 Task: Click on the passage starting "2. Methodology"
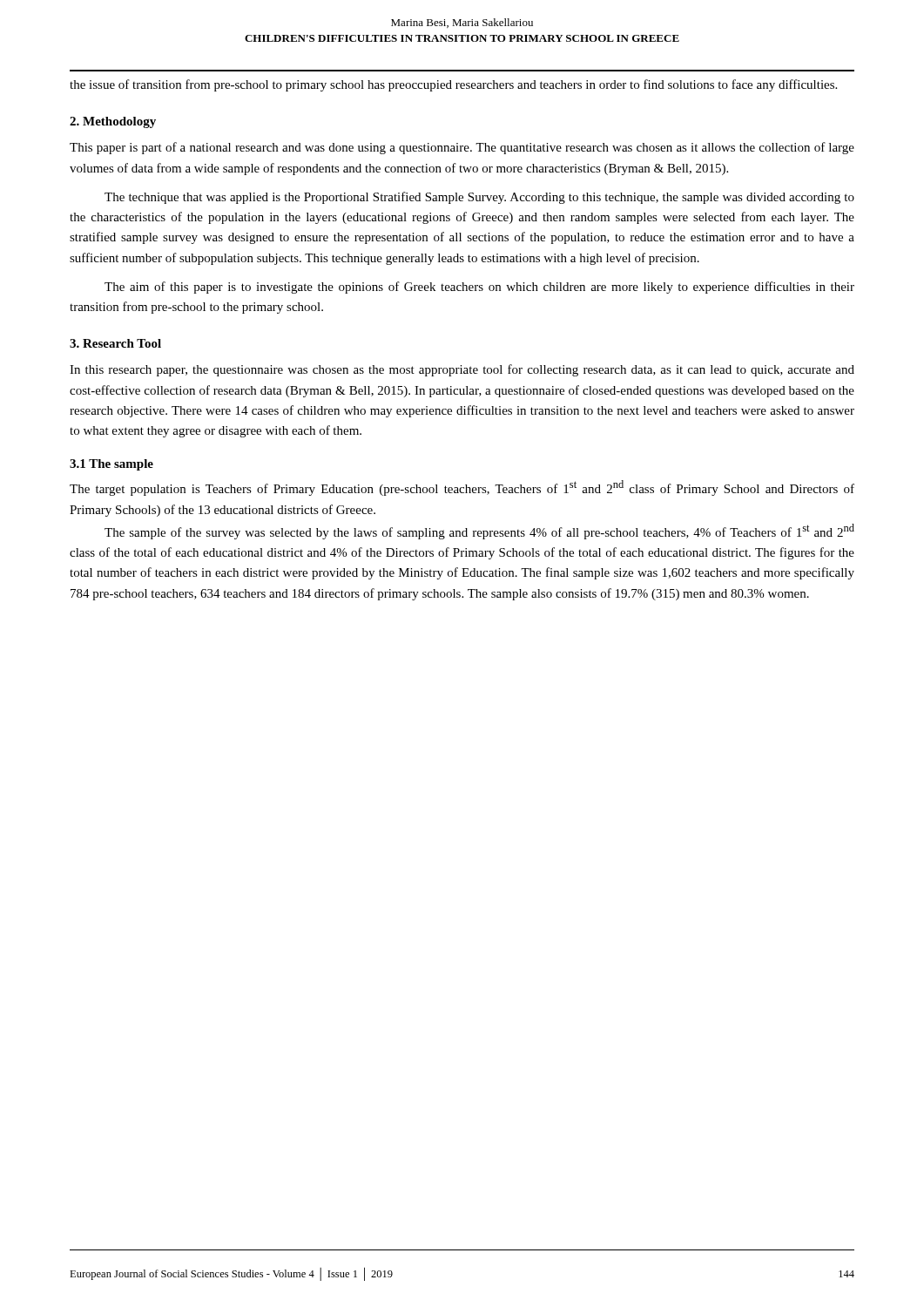tap(113, 121)
